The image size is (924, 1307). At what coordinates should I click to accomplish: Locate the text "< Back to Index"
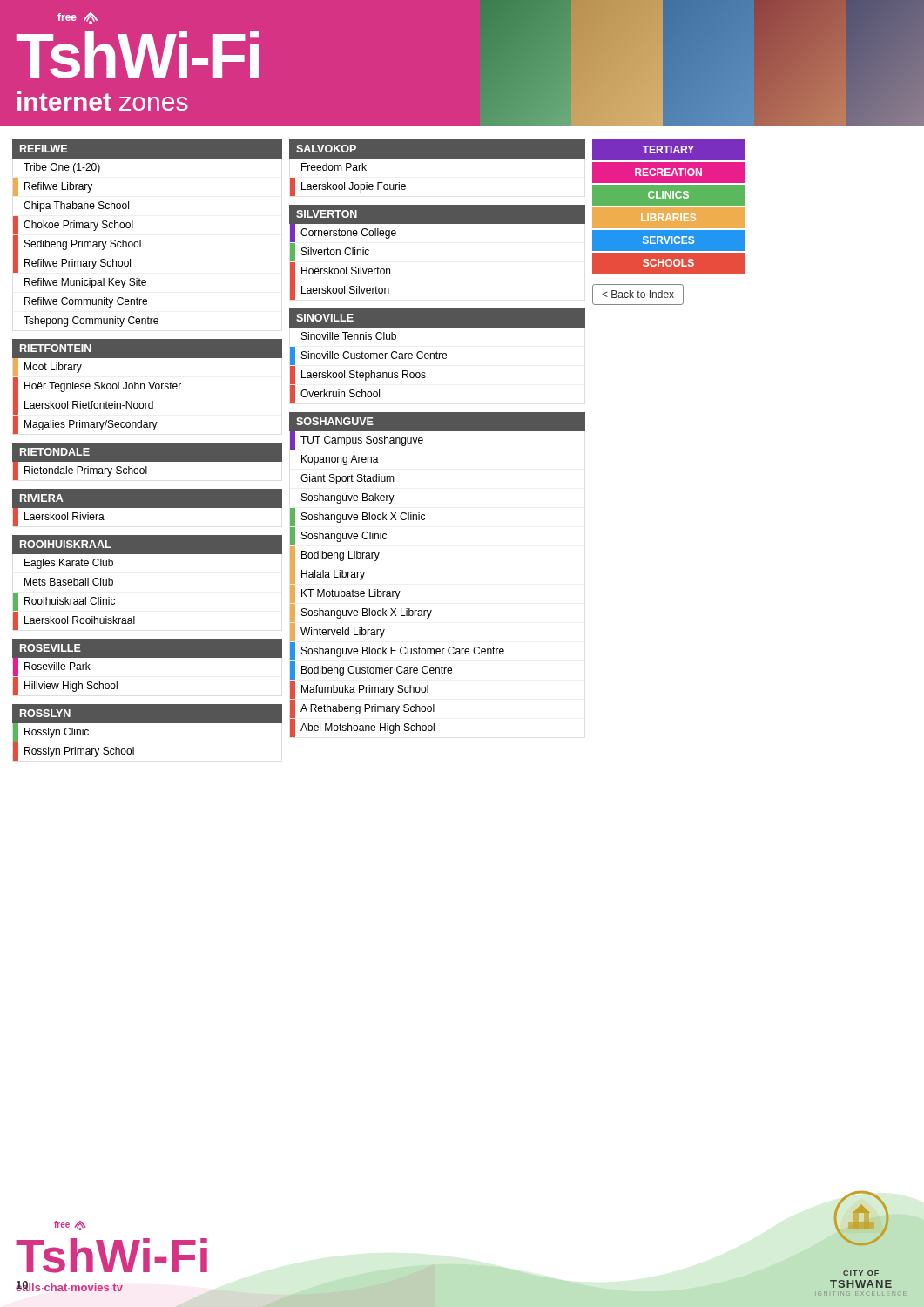click(x=638, y=294)
